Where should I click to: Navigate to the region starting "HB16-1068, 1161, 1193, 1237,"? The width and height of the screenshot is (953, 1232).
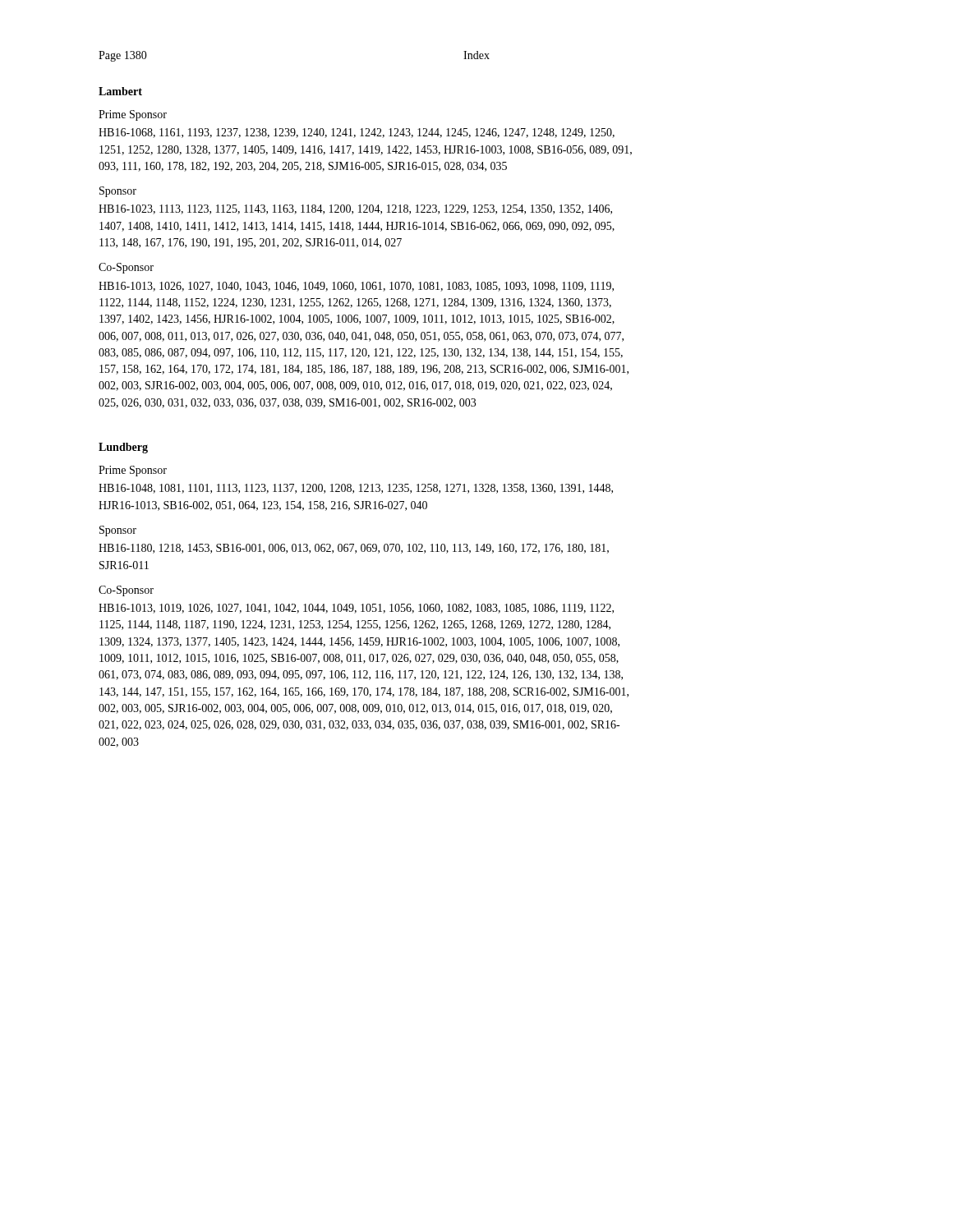tap(366, 150)
